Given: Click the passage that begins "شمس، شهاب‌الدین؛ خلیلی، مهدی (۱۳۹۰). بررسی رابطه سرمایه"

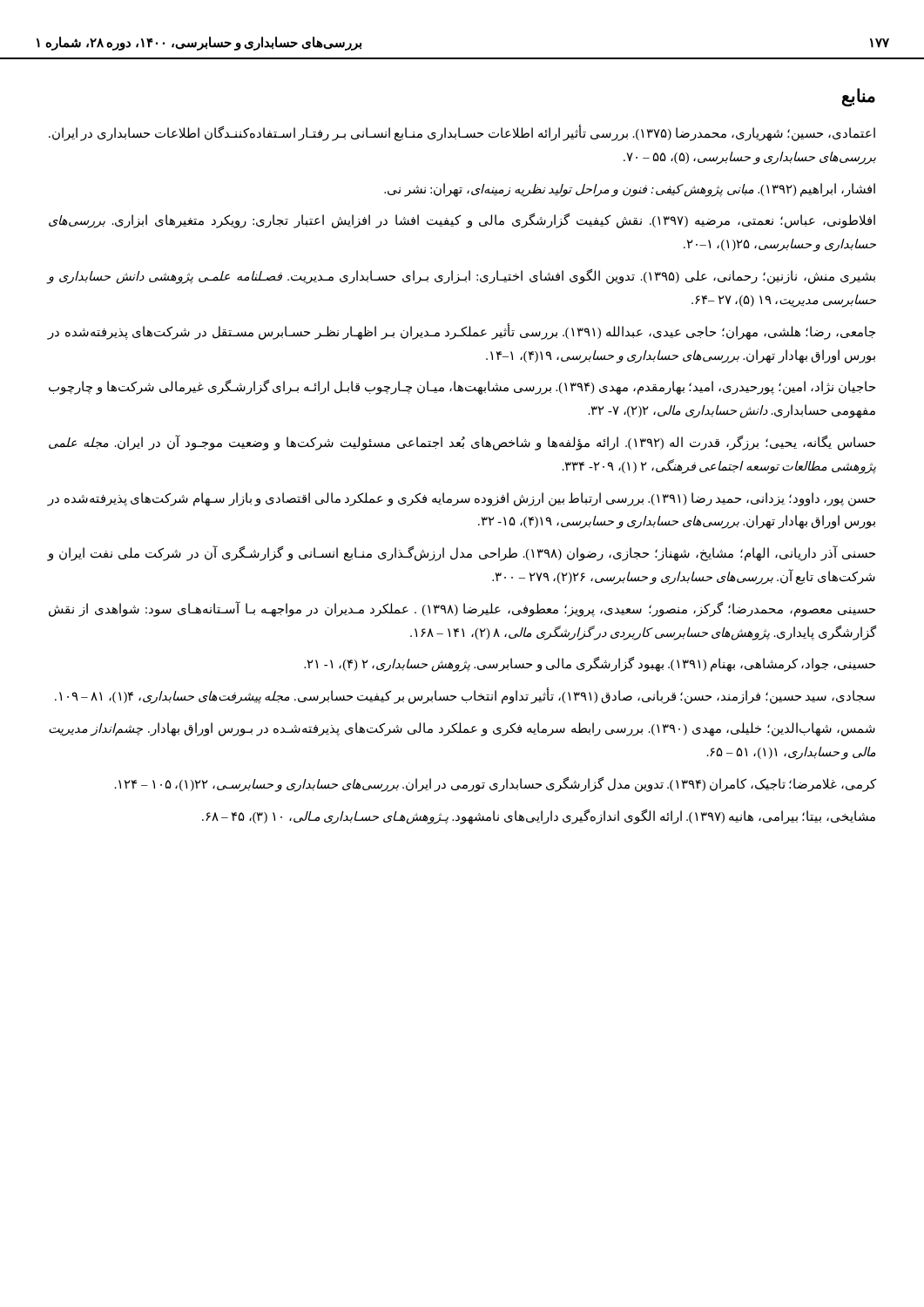Looking at the screenshot, I should click(x=462, y=740).
